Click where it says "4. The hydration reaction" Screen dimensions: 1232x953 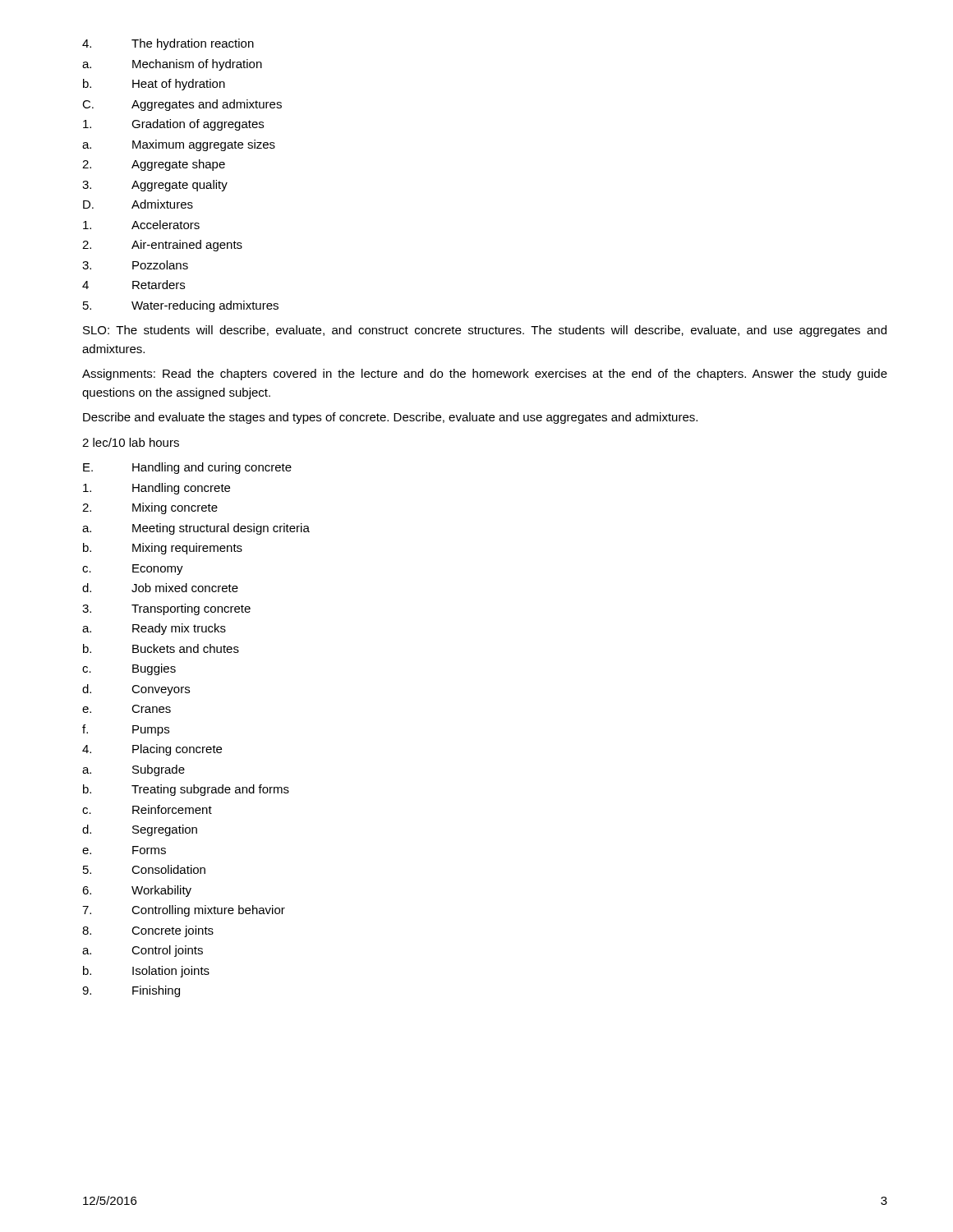[x=168, y=44]
